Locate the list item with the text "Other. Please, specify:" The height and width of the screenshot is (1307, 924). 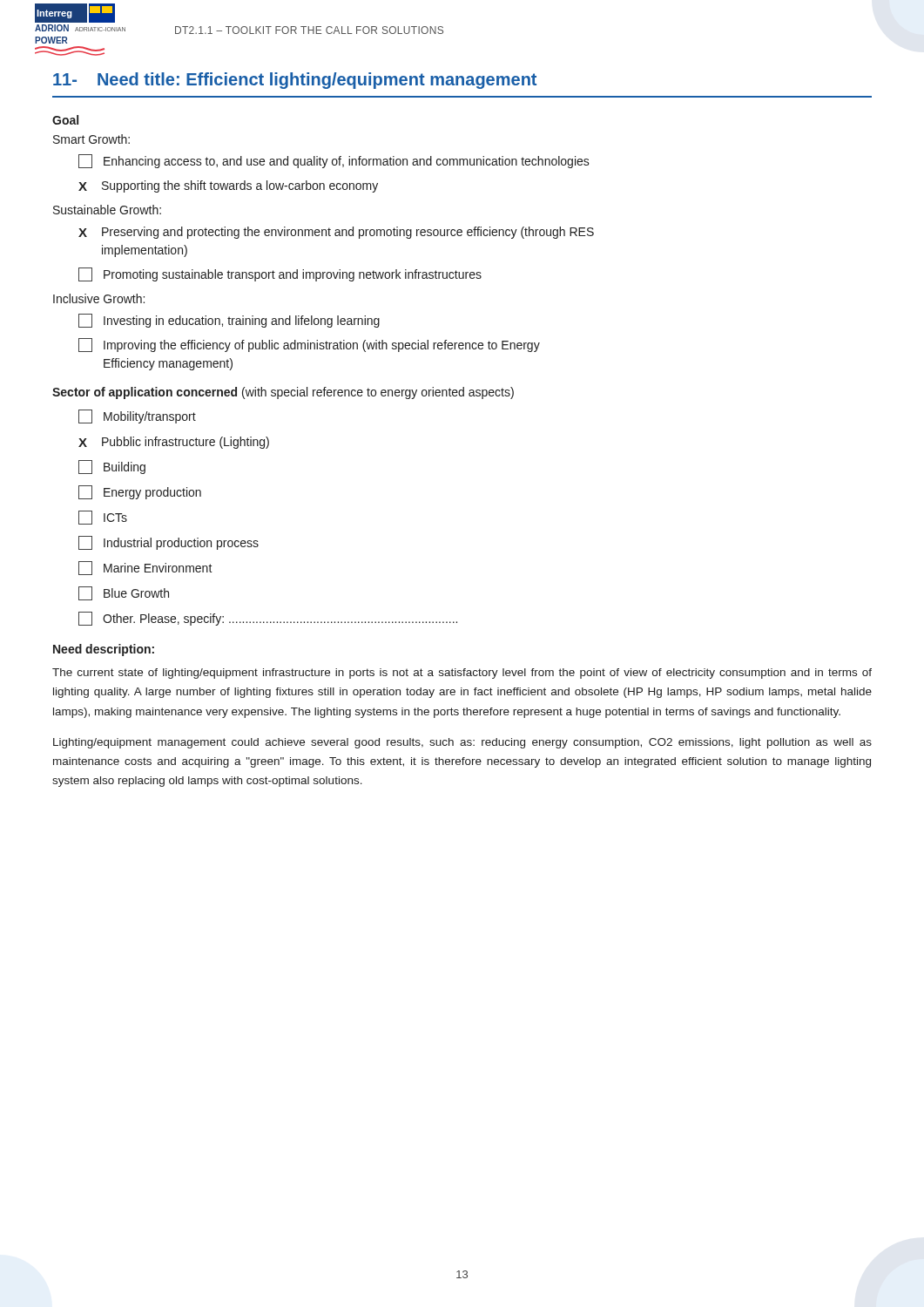[268, 619]
